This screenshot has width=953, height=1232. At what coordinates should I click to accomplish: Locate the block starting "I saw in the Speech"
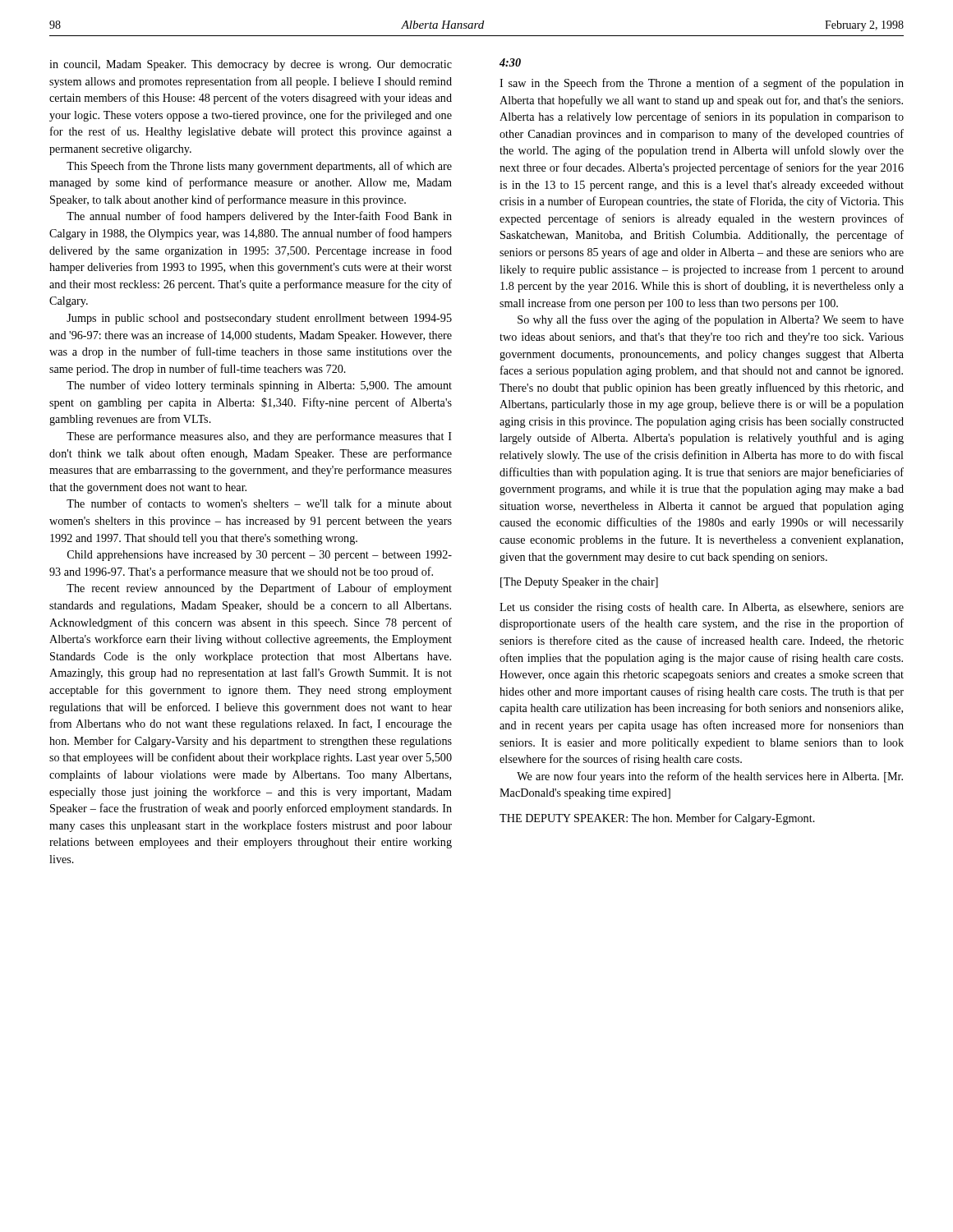[x=702, y=320]
